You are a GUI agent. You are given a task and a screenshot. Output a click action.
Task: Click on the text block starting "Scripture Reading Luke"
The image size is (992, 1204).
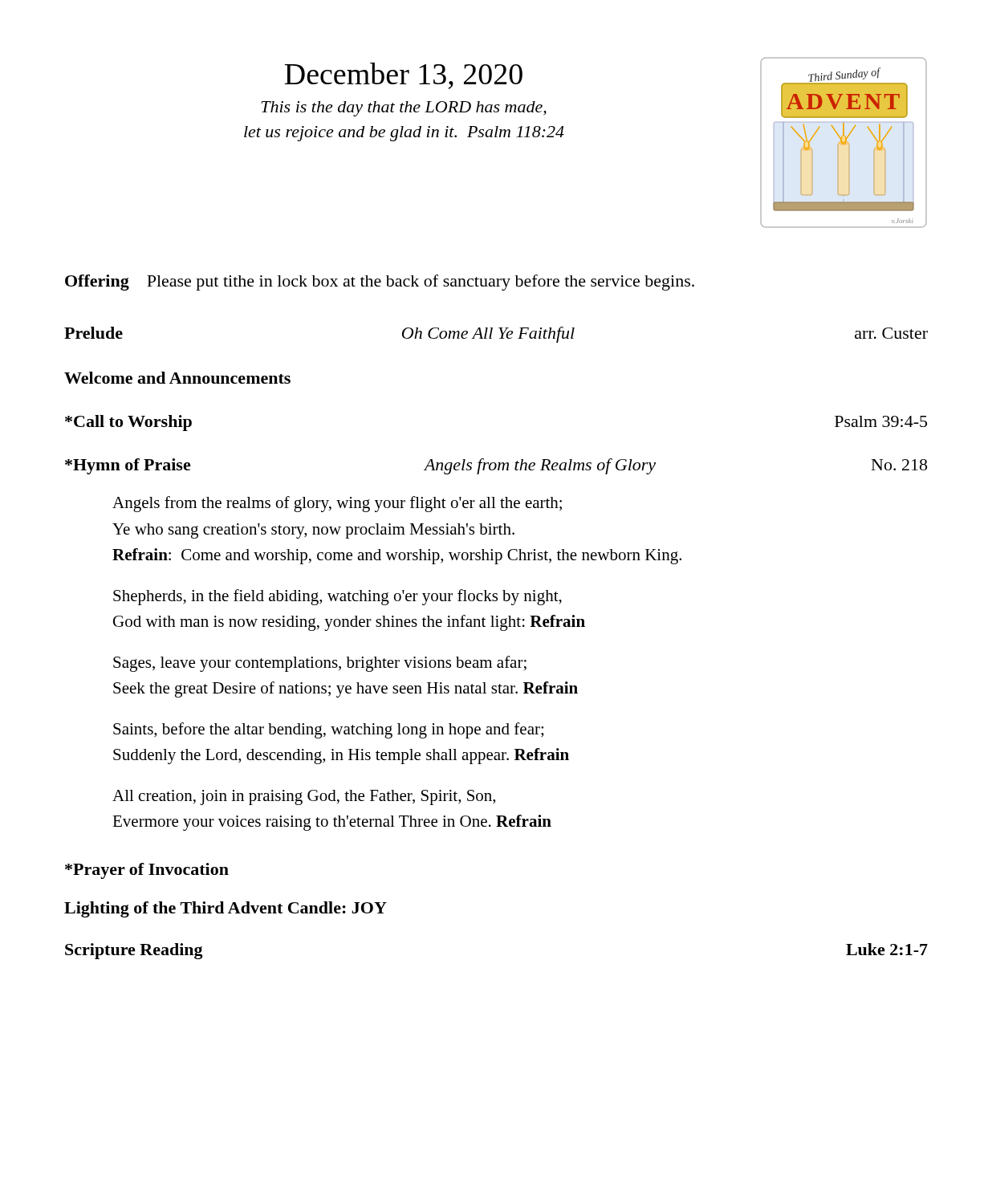point(128,952)
